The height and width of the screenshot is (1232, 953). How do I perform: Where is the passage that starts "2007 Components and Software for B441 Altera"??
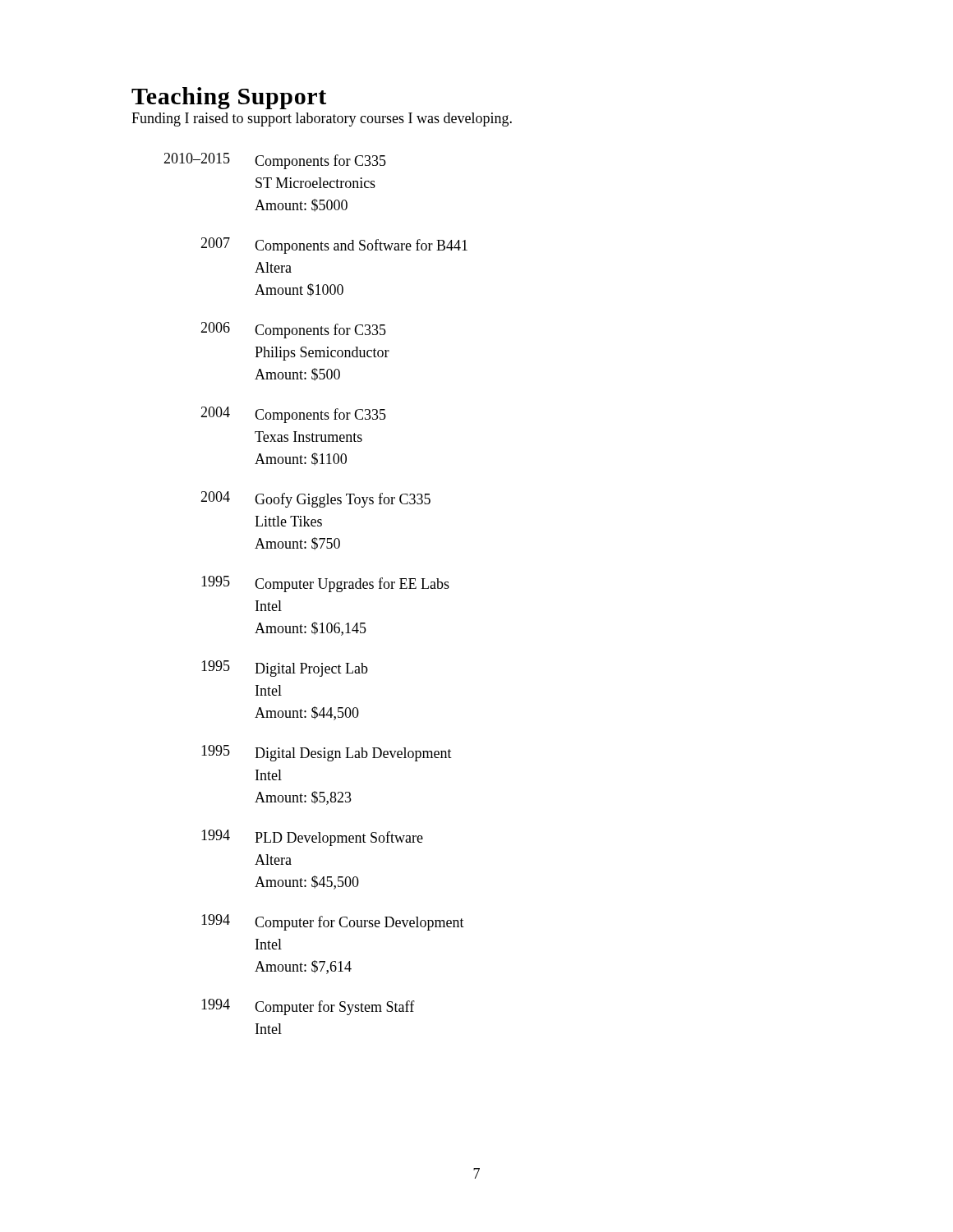pyautogui.click(x=300, y=268)
